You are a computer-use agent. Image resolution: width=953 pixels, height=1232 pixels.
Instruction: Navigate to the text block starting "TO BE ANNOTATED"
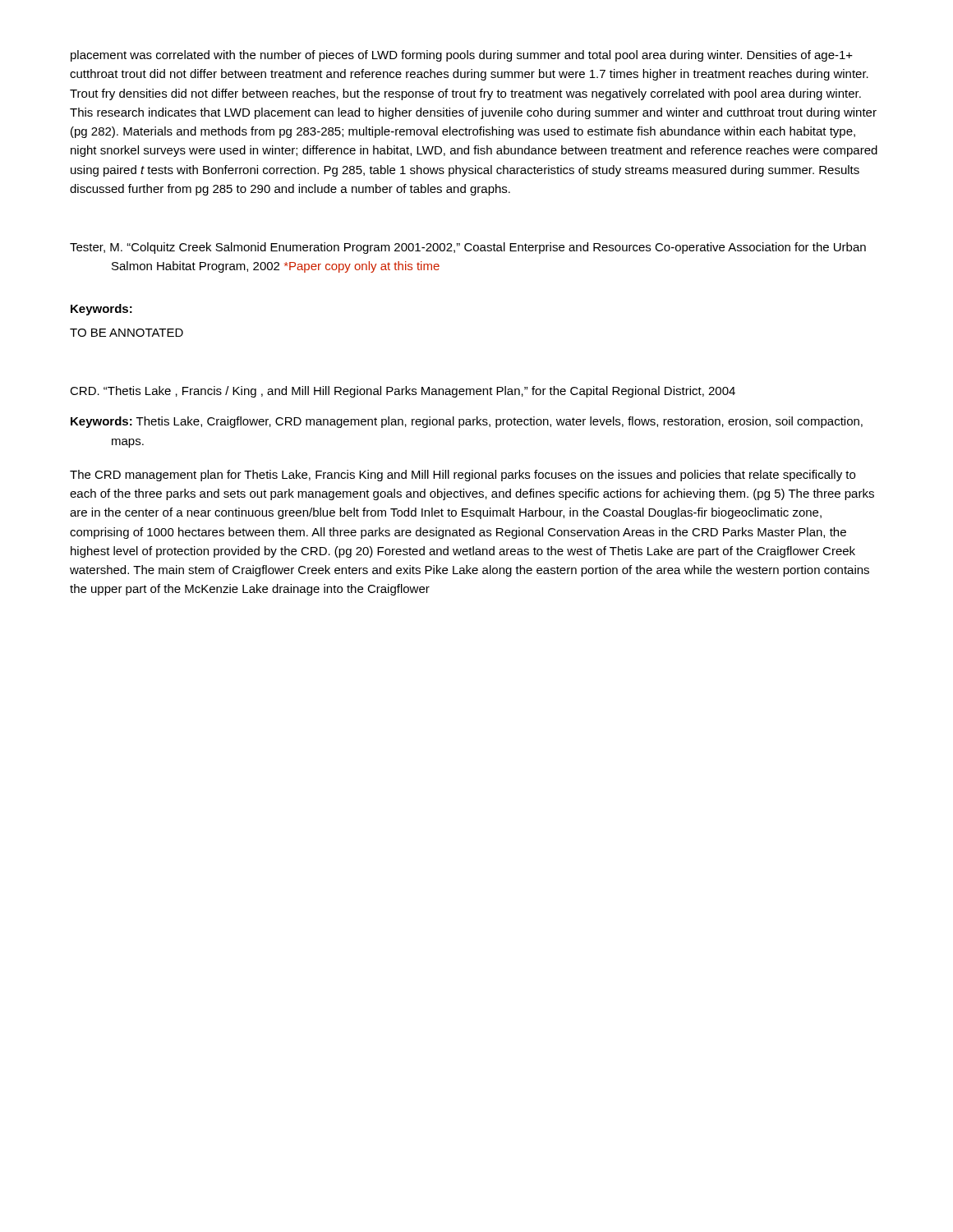[x=127, y=332]
